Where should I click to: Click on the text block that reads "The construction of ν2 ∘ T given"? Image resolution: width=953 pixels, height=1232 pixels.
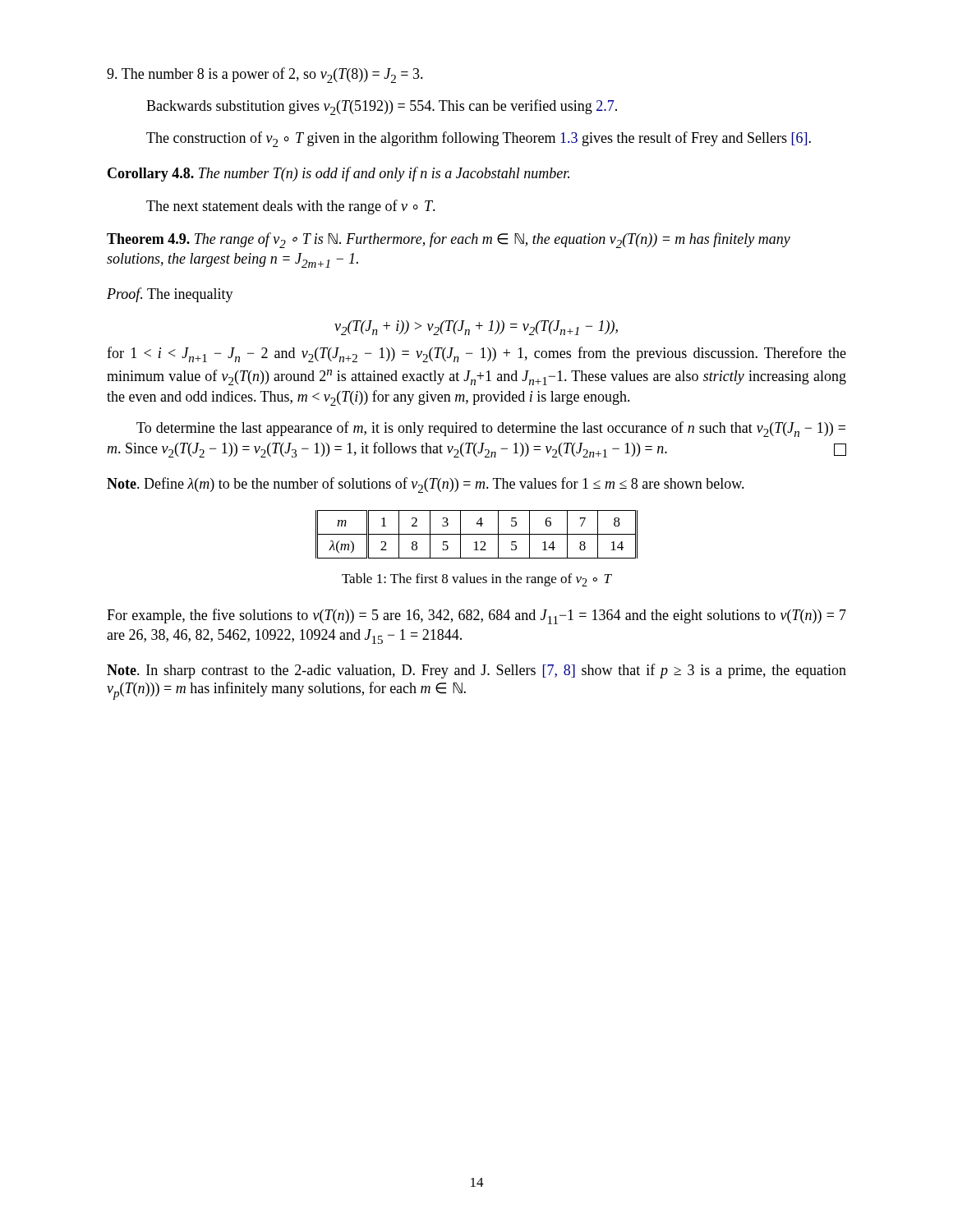pos(479,140)
